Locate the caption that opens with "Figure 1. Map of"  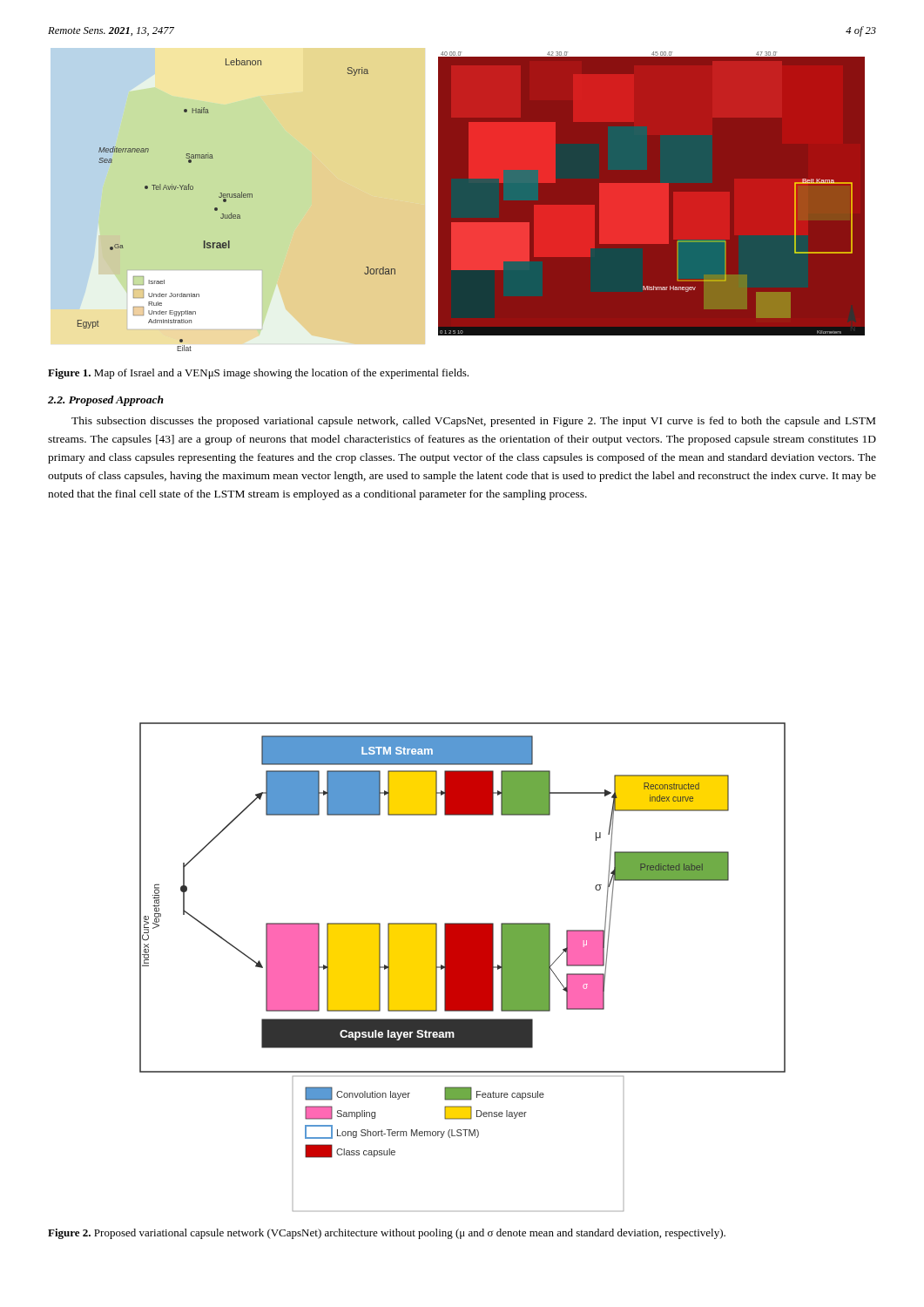coord(259,372)
